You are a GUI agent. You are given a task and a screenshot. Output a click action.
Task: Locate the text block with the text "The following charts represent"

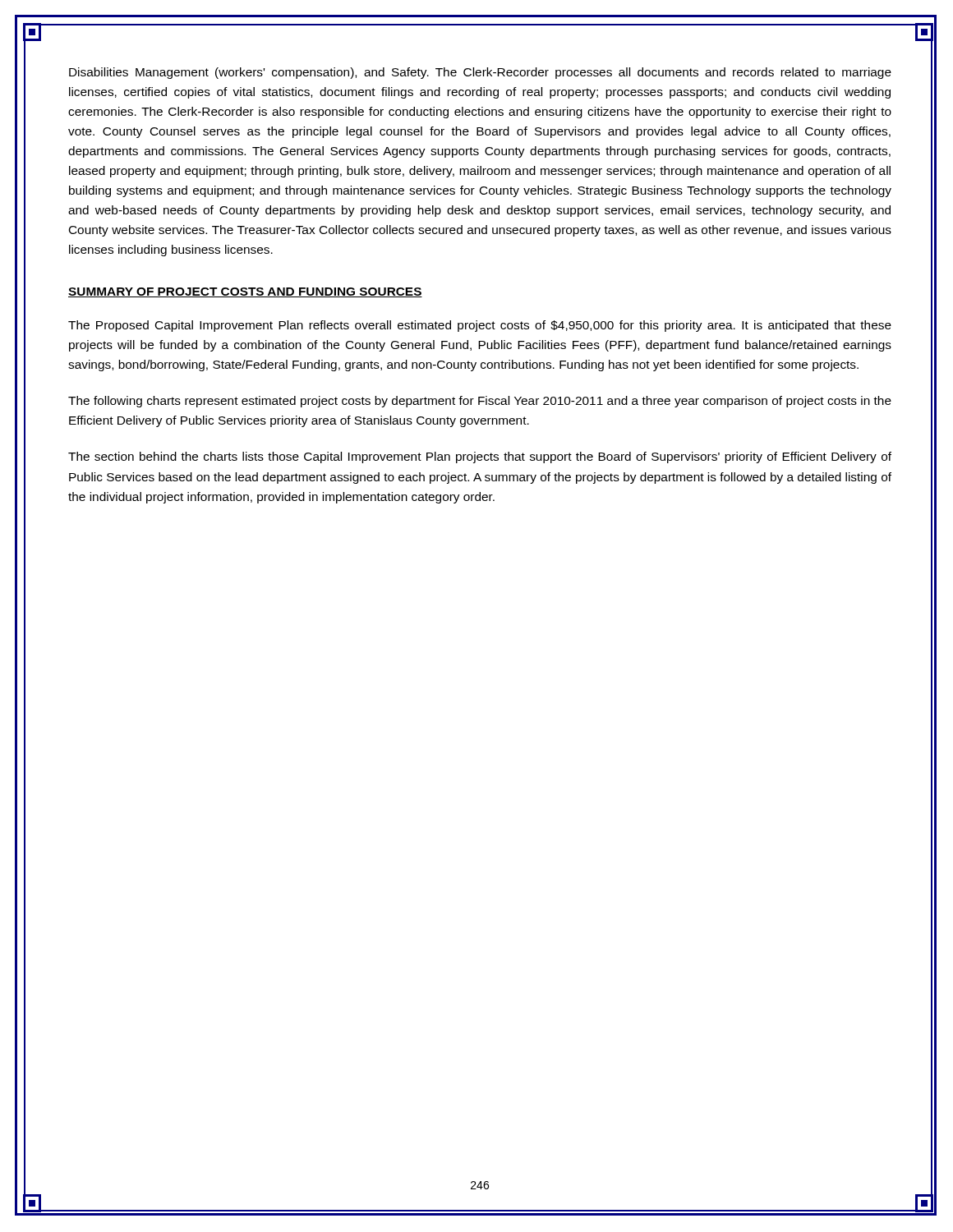pos(480,411)
